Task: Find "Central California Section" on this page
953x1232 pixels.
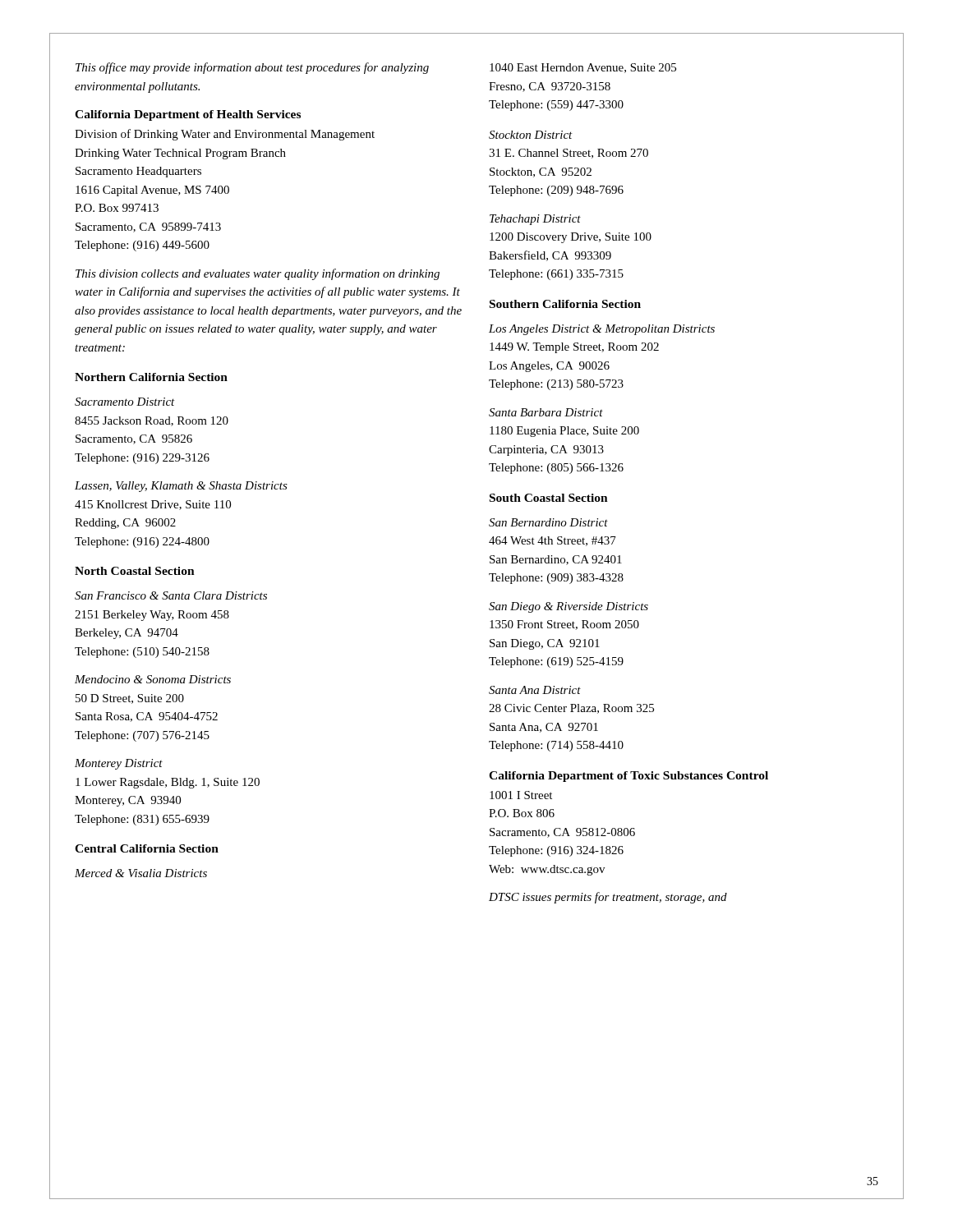Action: 147,848
